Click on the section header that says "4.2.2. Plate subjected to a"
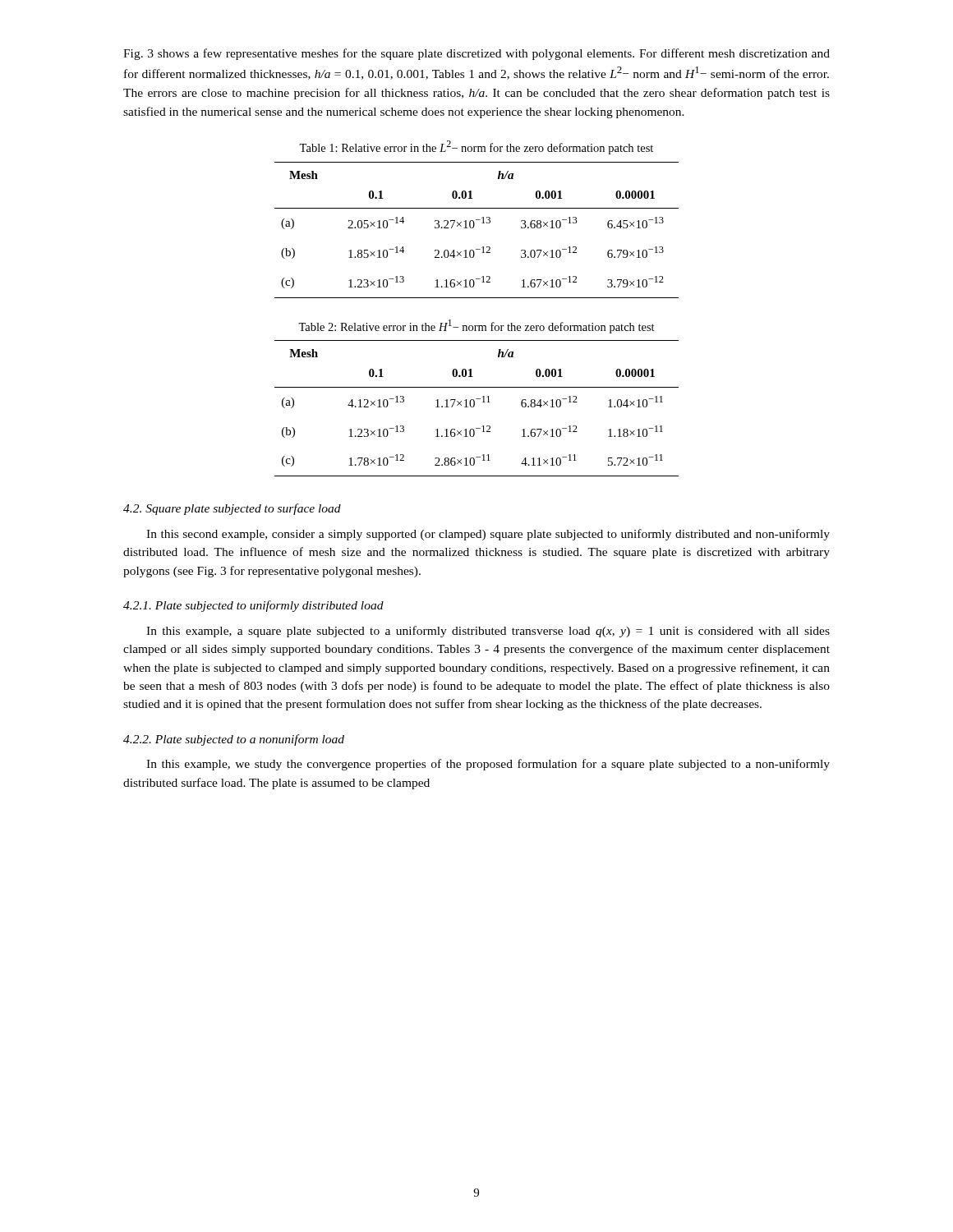 point(234,739)
